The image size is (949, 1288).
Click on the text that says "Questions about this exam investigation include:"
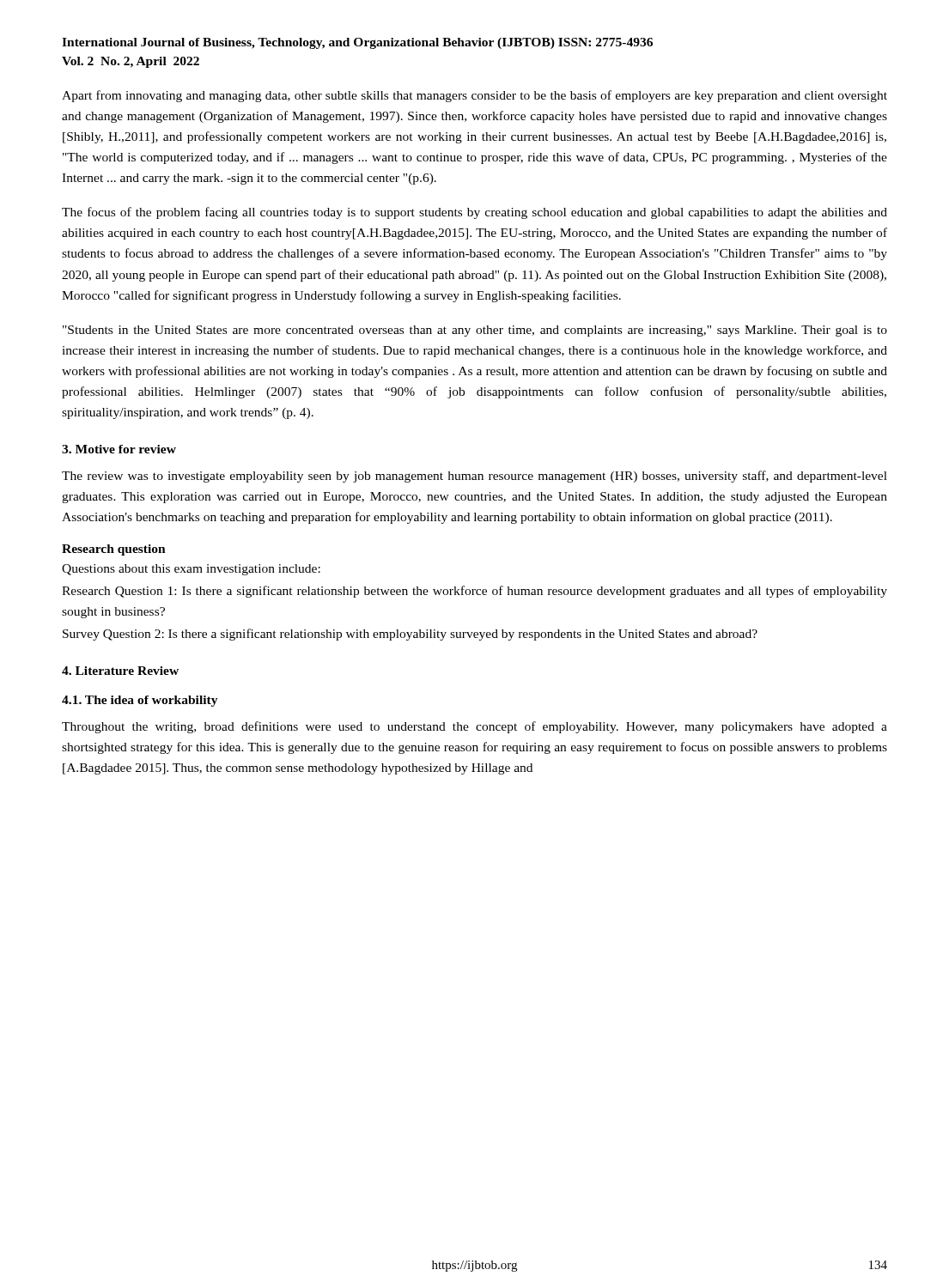point(191,568)
